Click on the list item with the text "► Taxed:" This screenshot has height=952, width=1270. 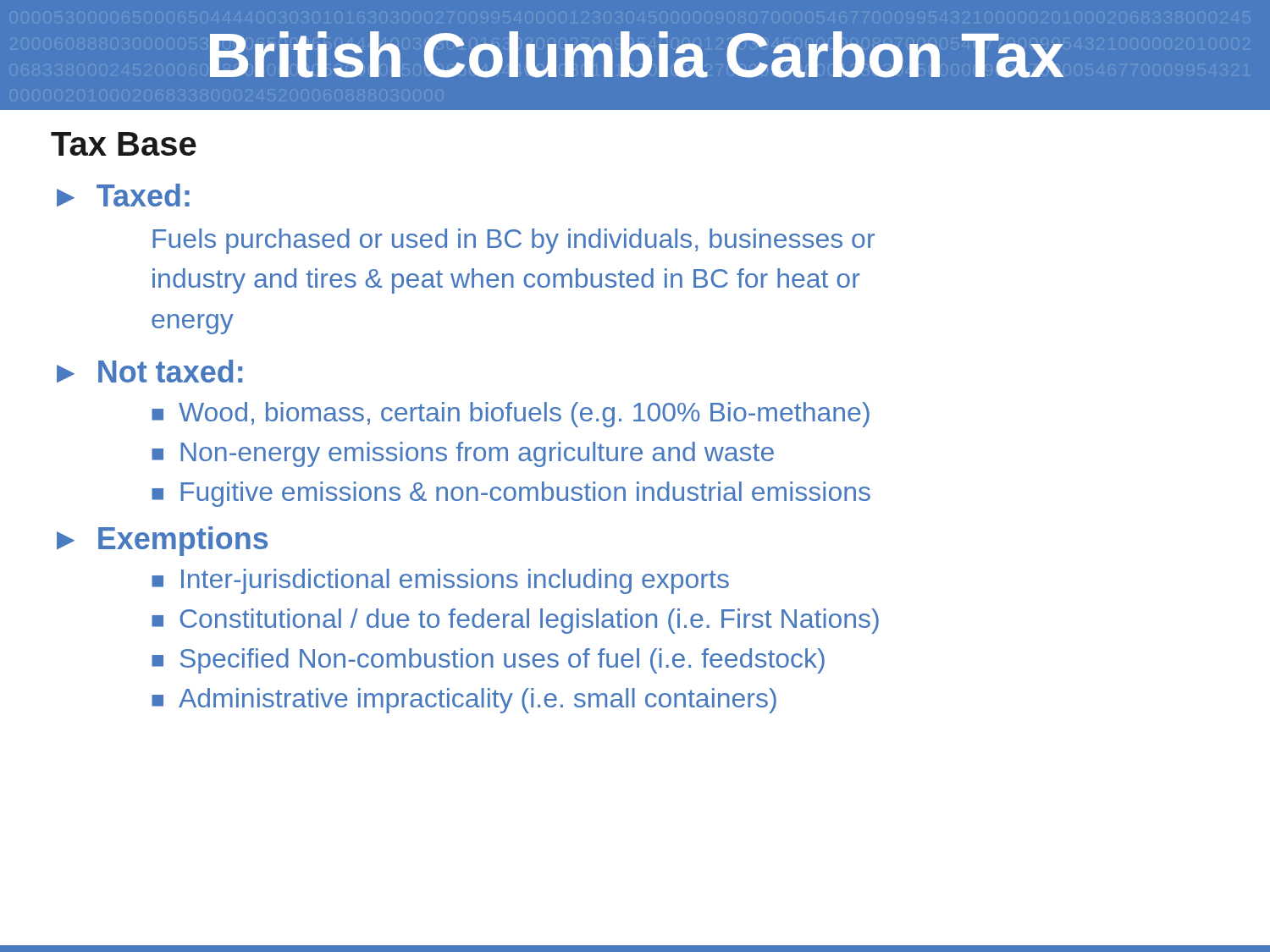pyautogui.click(x=121, y=196)
